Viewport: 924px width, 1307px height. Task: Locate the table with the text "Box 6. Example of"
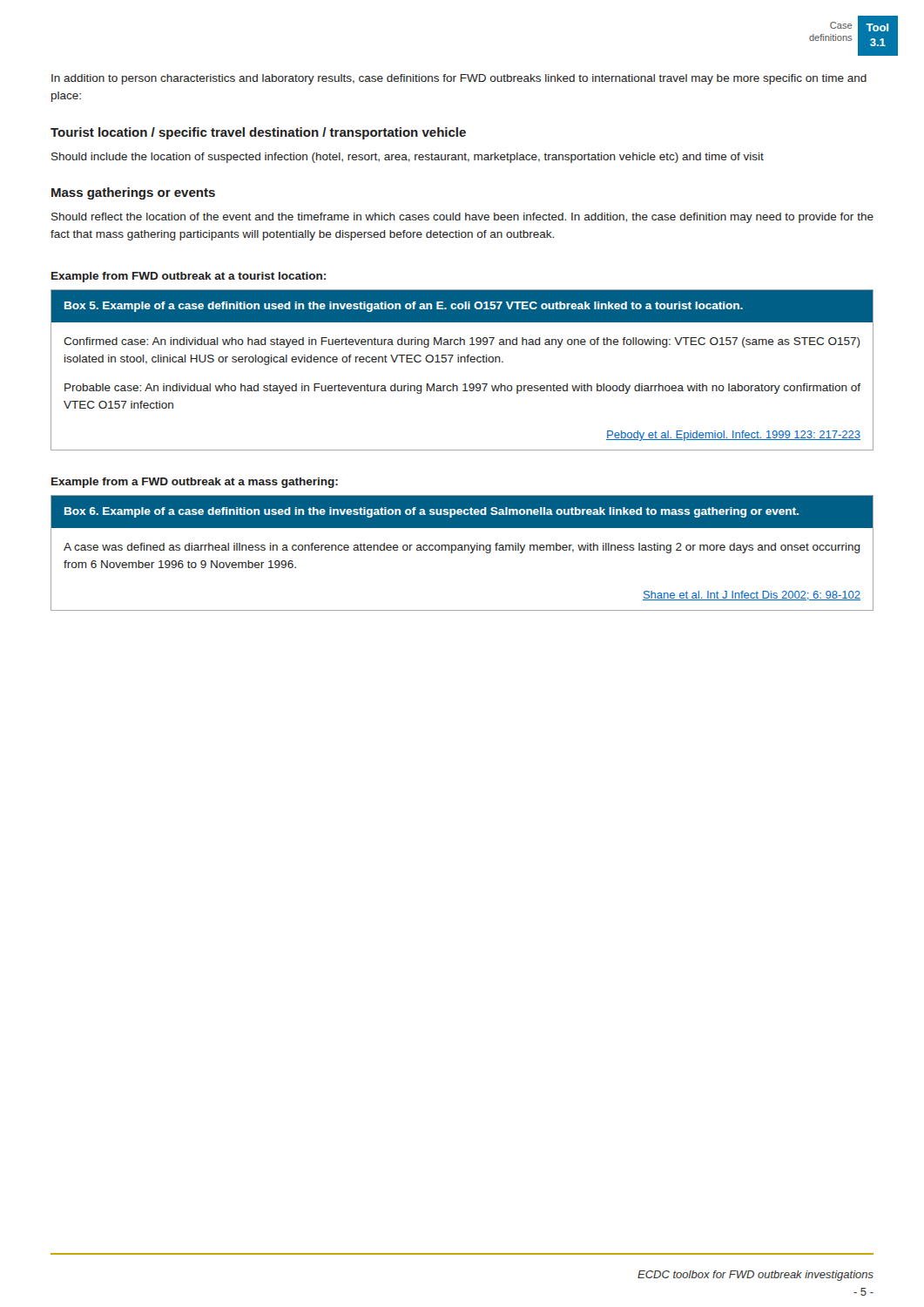coord(462,553)
